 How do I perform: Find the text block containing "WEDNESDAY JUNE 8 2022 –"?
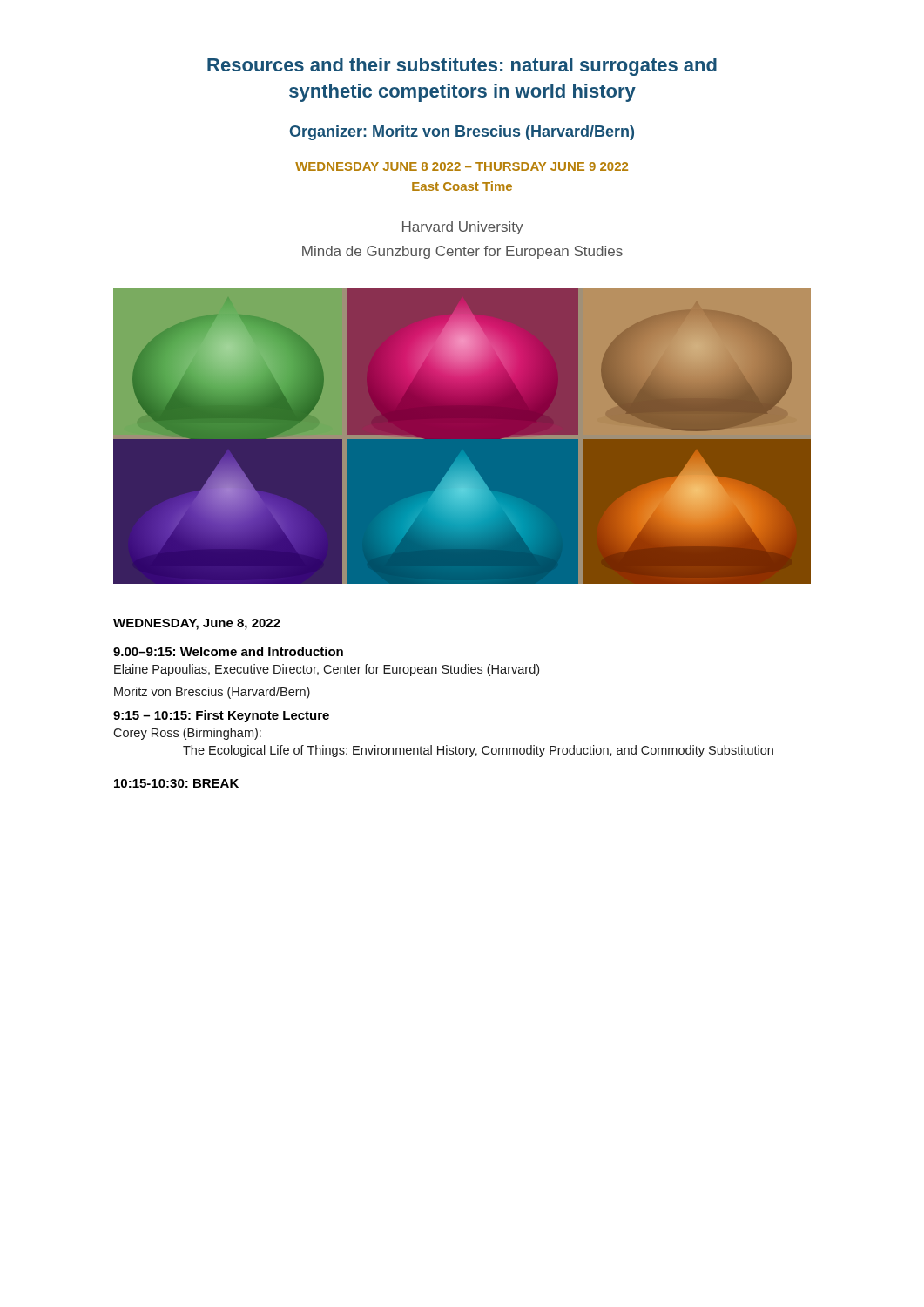462,177
